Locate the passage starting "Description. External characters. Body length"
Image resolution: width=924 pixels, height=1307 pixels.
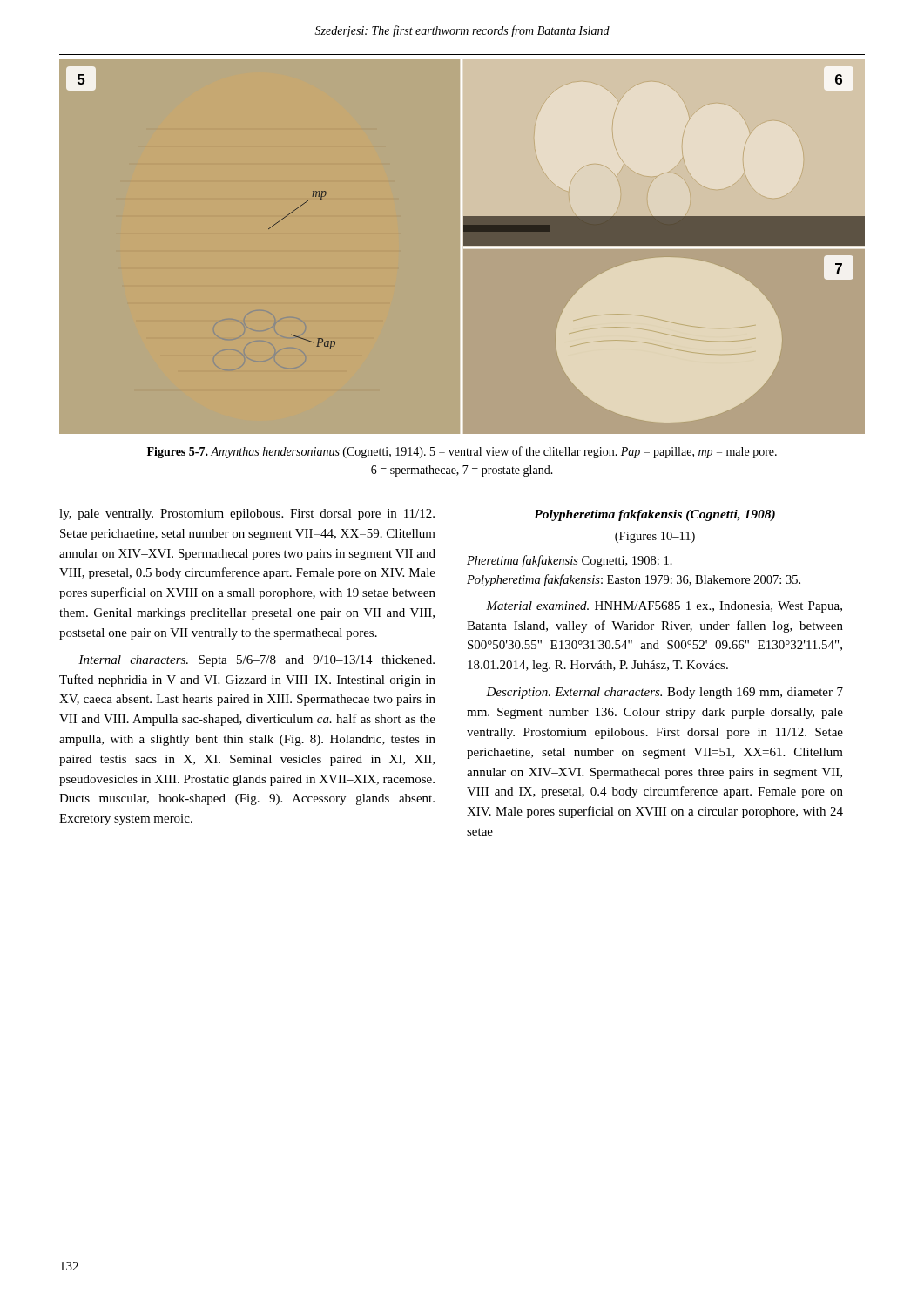click(x=655, y=762)
